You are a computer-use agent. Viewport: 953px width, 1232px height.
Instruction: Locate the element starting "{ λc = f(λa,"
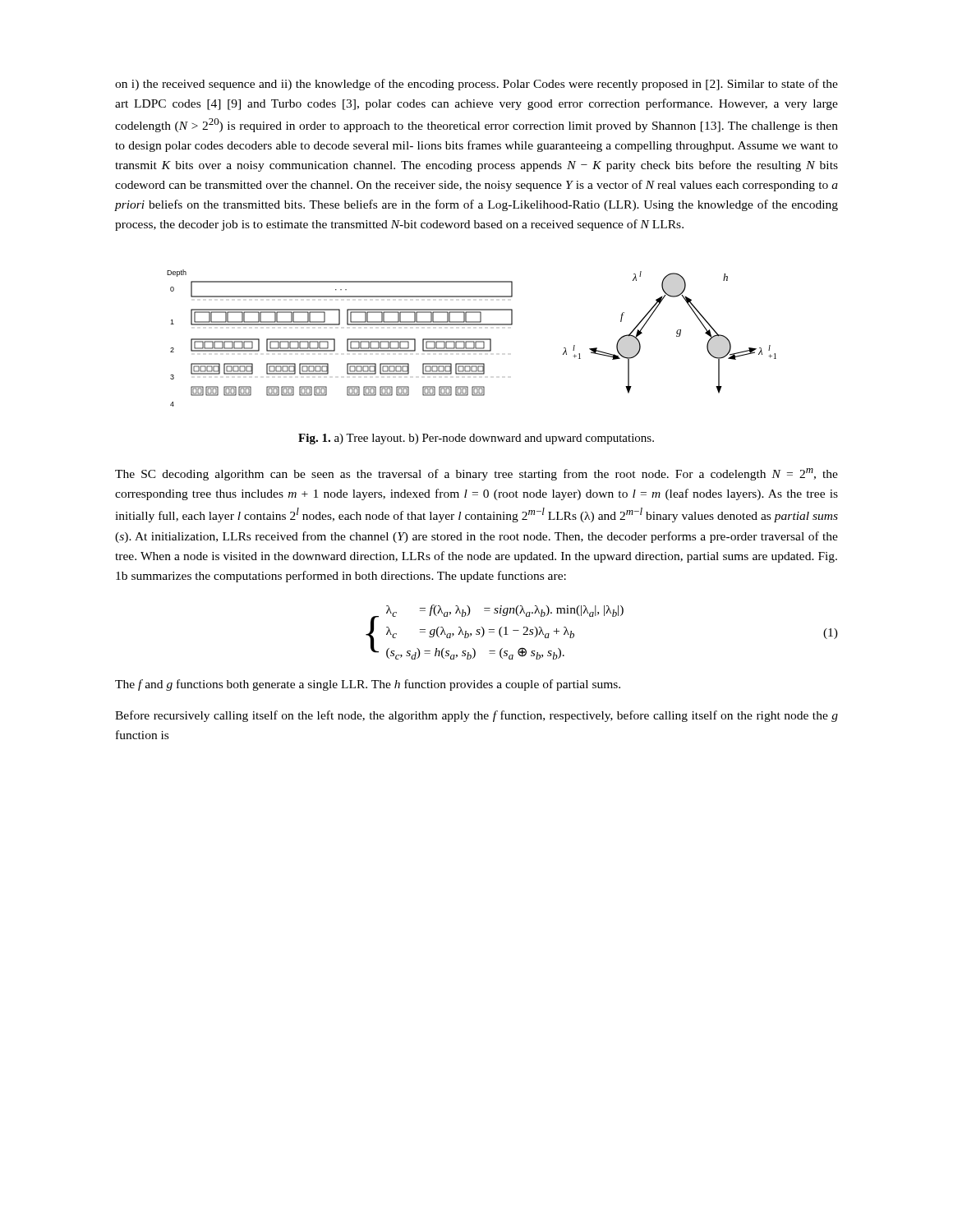pos(584,632)
